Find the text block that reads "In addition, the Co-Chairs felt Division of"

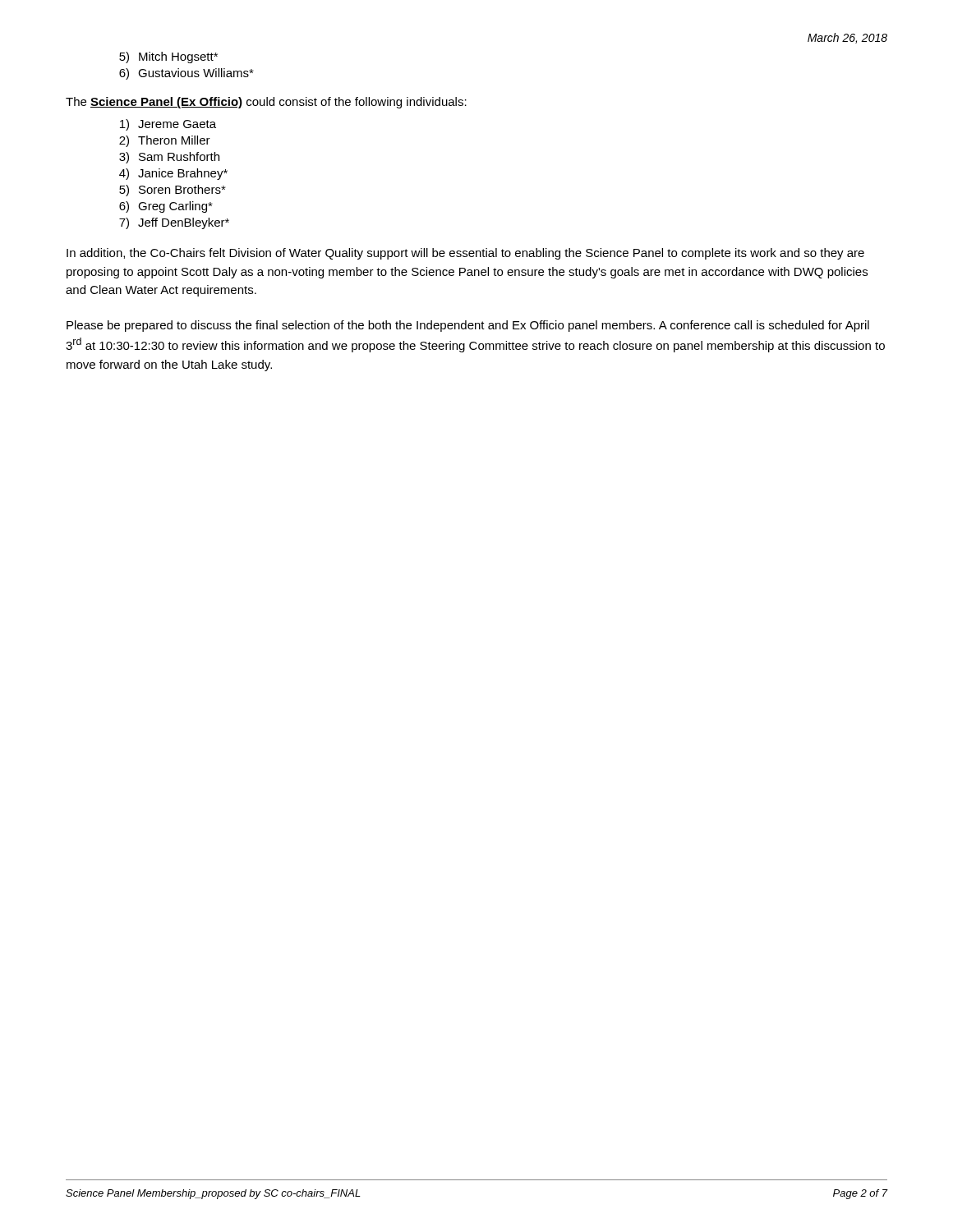[x=467, y=271]
